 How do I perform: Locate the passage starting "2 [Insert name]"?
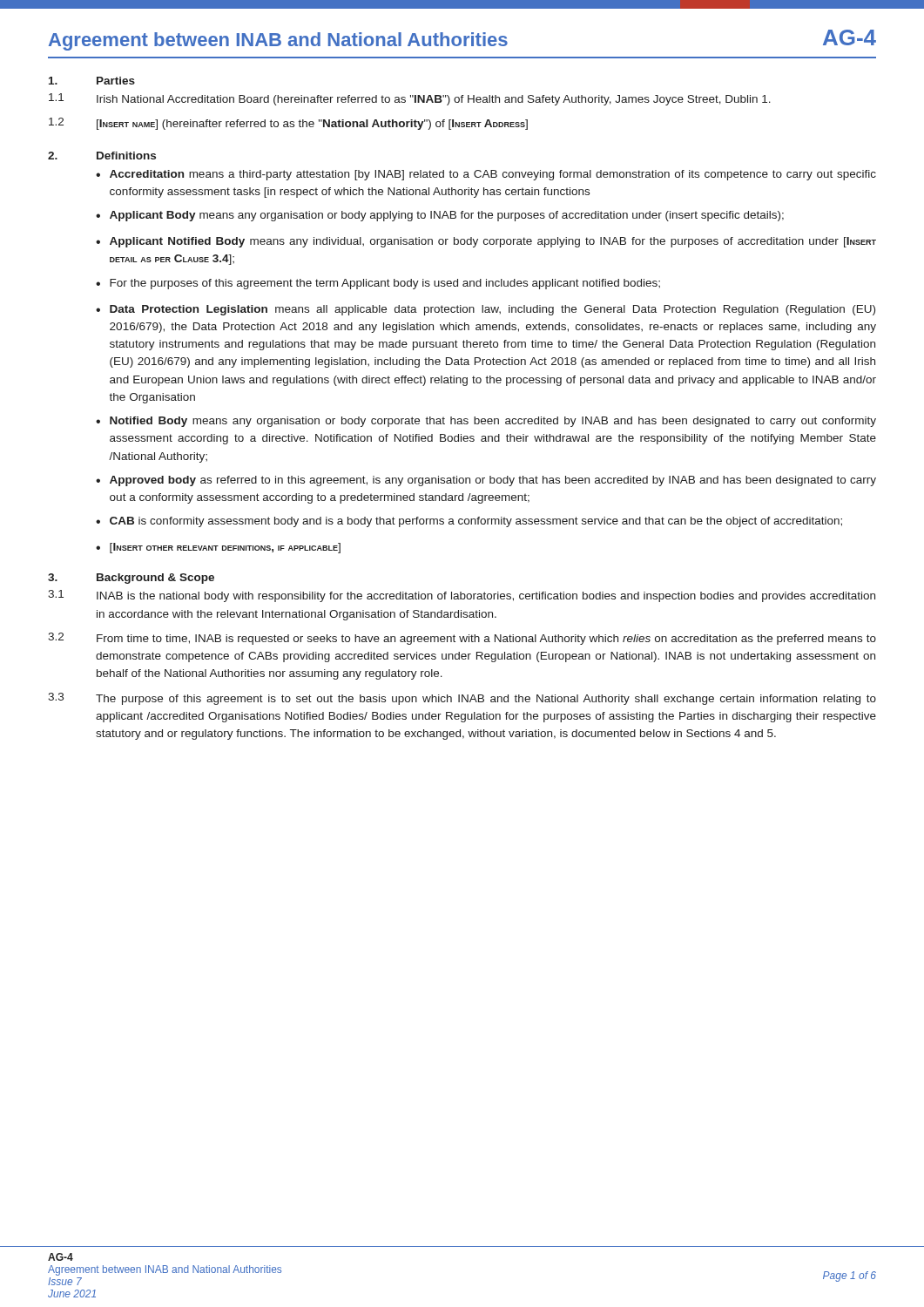462,124
